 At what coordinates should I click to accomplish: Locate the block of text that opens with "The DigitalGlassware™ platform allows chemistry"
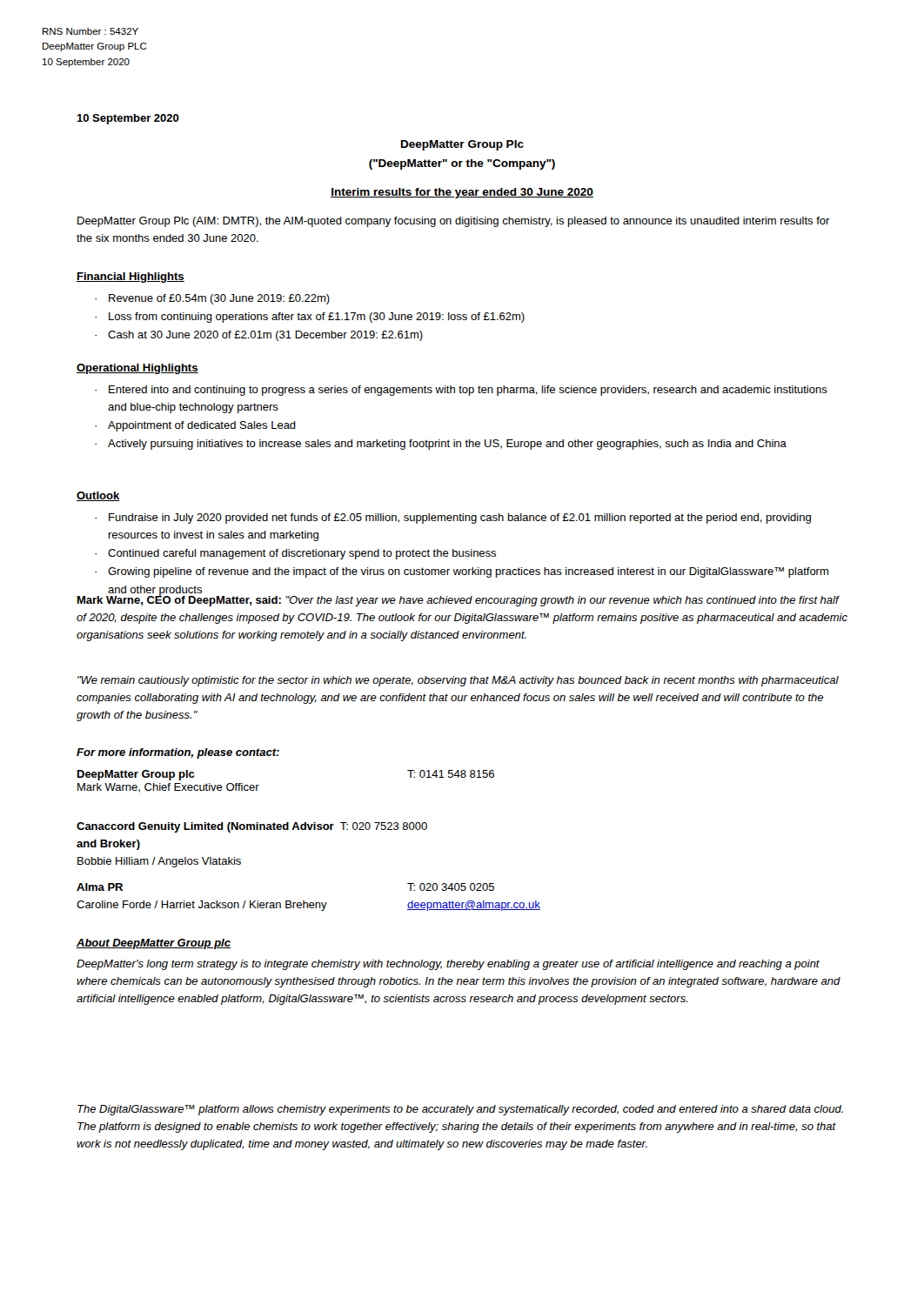point(460,1126)
